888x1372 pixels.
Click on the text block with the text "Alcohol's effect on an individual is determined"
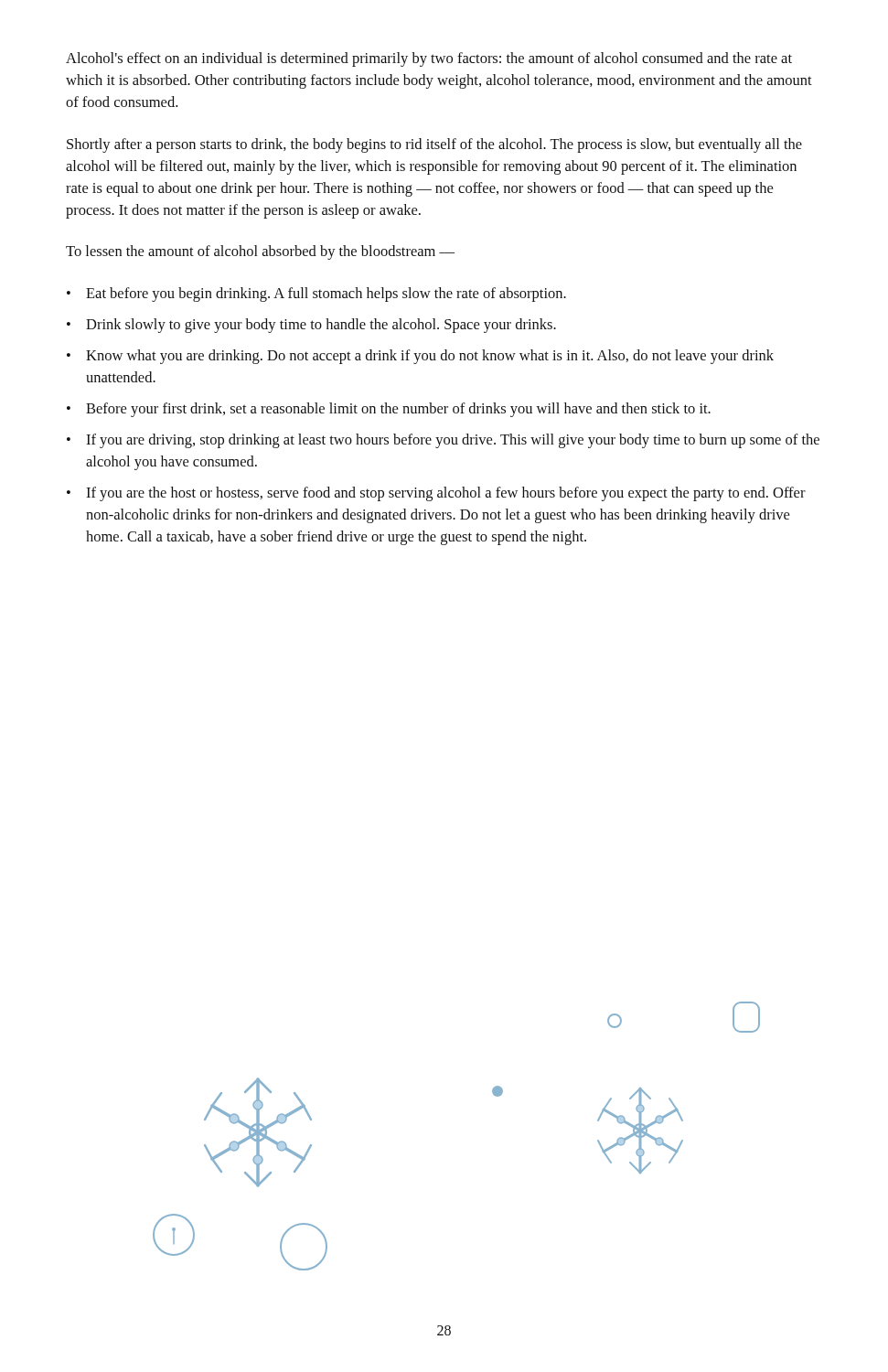point(439,80)
